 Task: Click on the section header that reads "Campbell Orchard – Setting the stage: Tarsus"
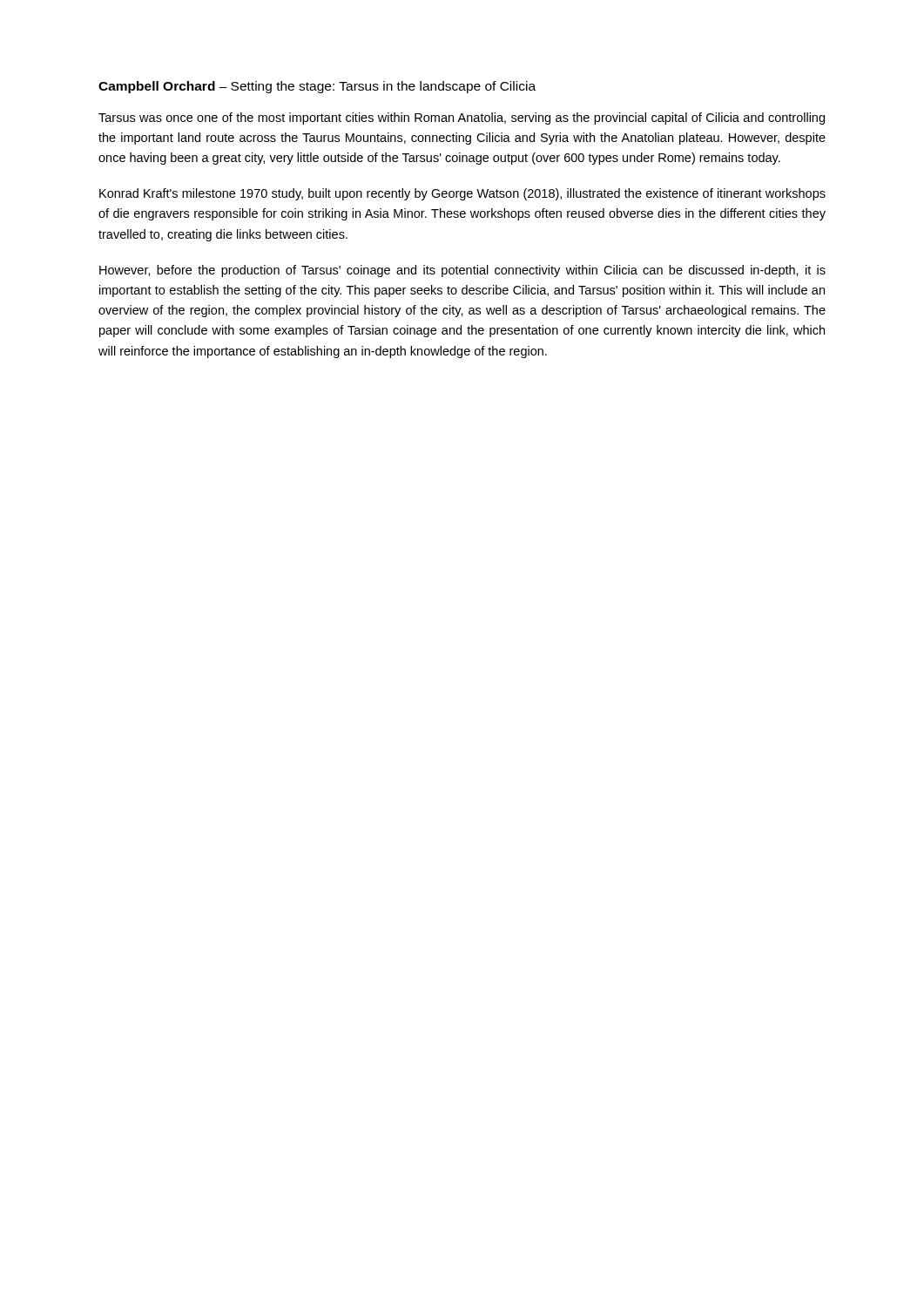(317, 86)
